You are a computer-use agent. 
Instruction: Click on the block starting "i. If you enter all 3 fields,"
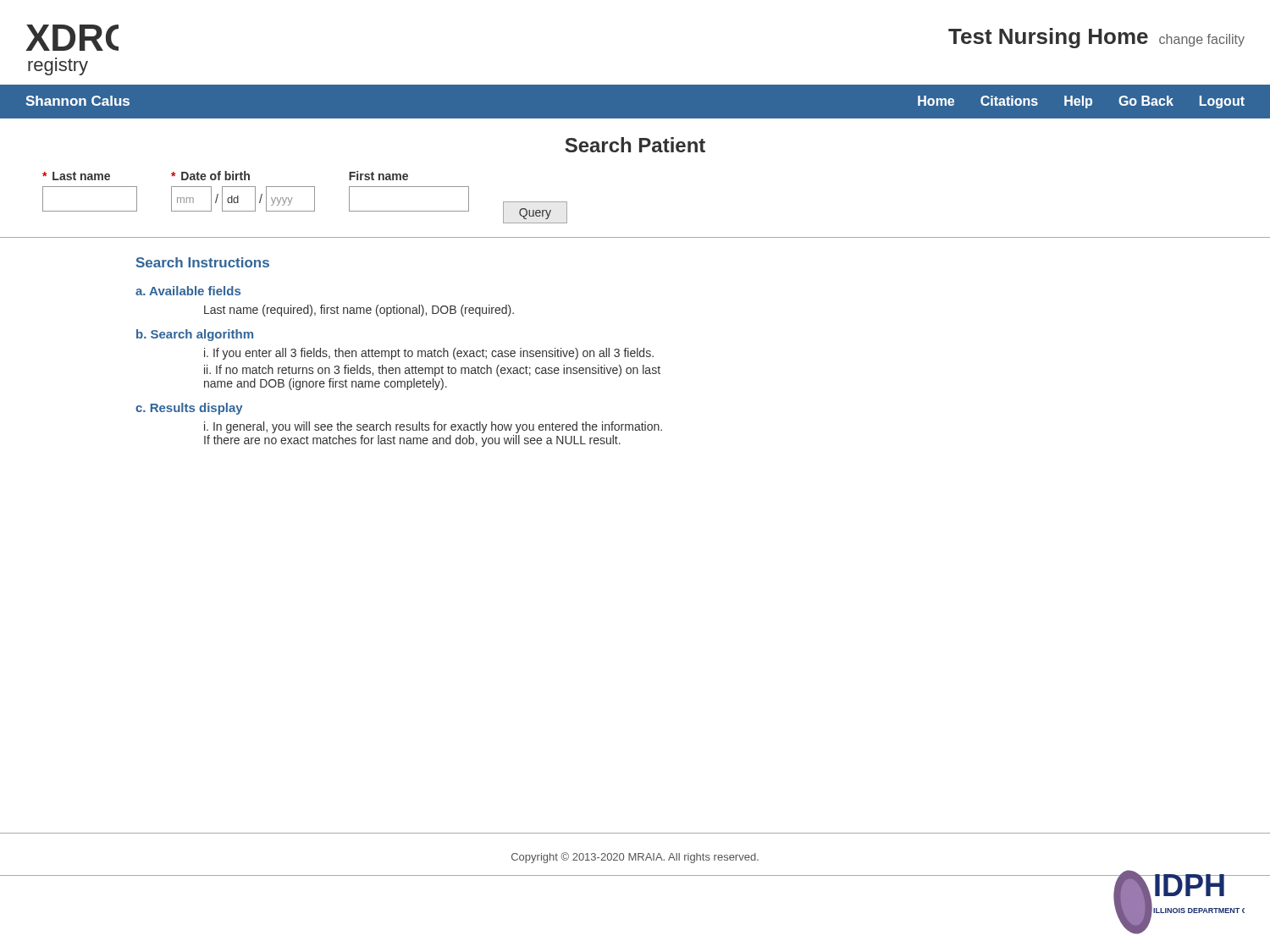tap(429, 353)
